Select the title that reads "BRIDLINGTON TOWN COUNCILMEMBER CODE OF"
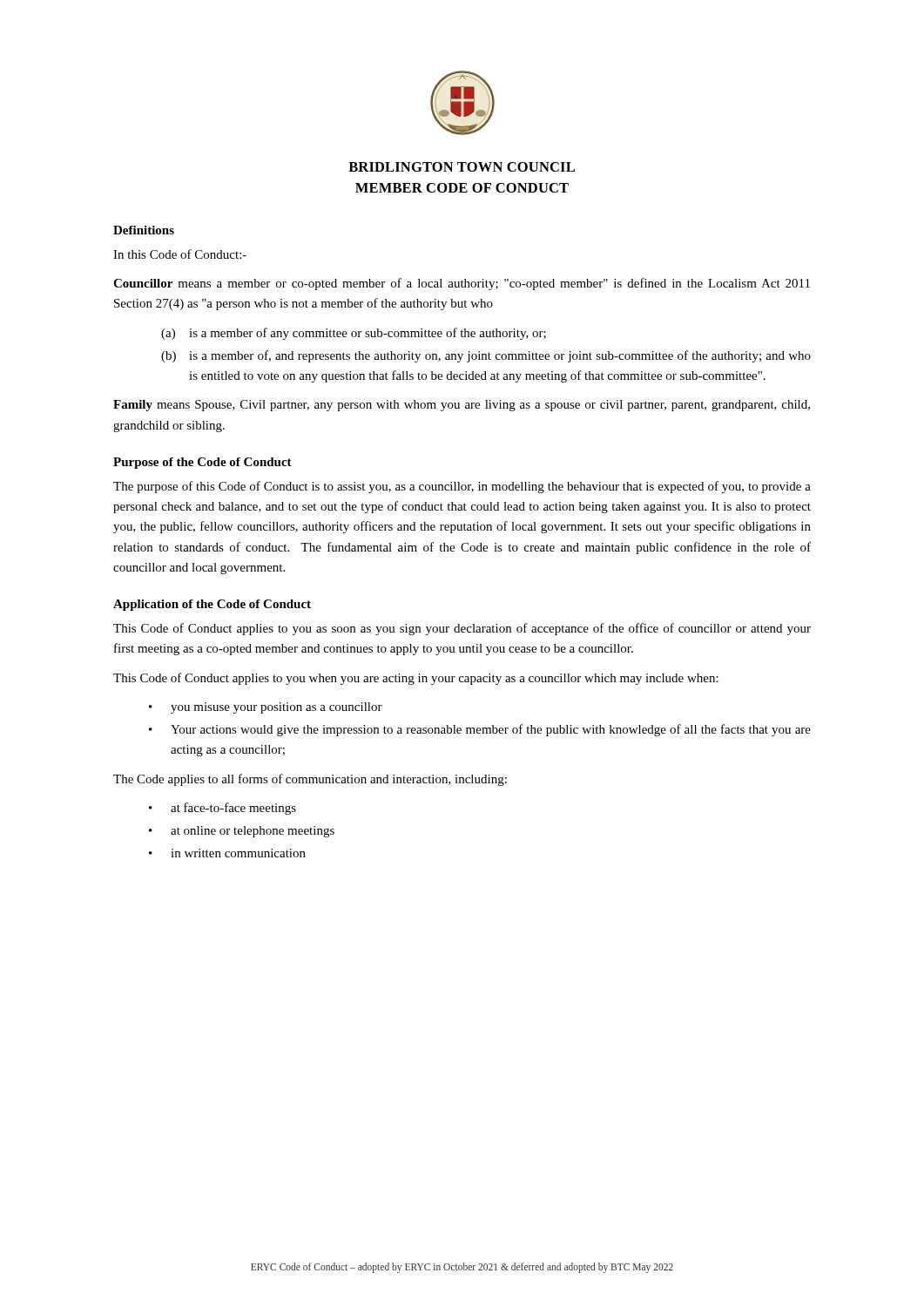 click(462, 177)
